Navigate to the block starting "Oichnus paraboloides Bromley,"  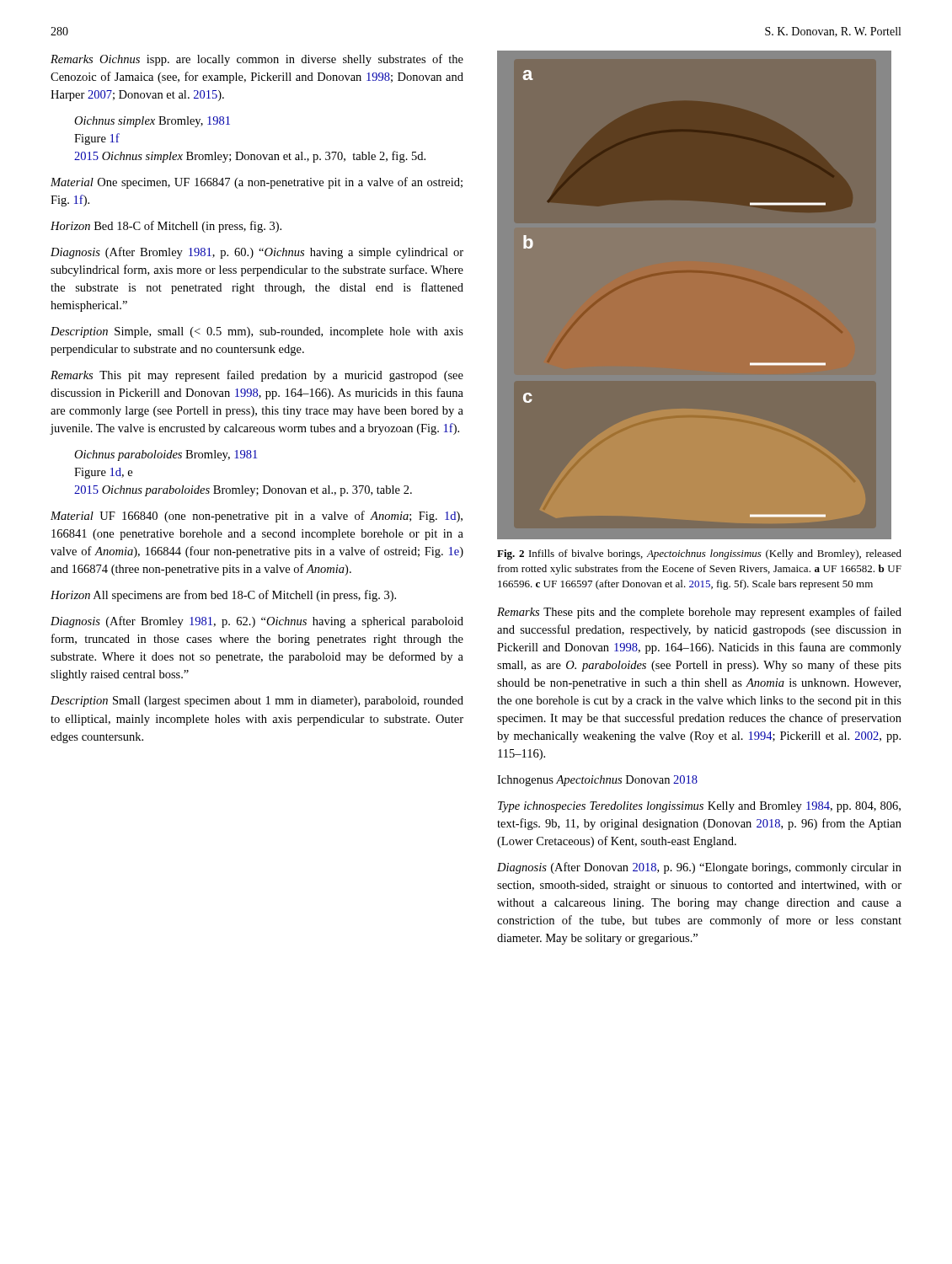[x=166, y=455]
